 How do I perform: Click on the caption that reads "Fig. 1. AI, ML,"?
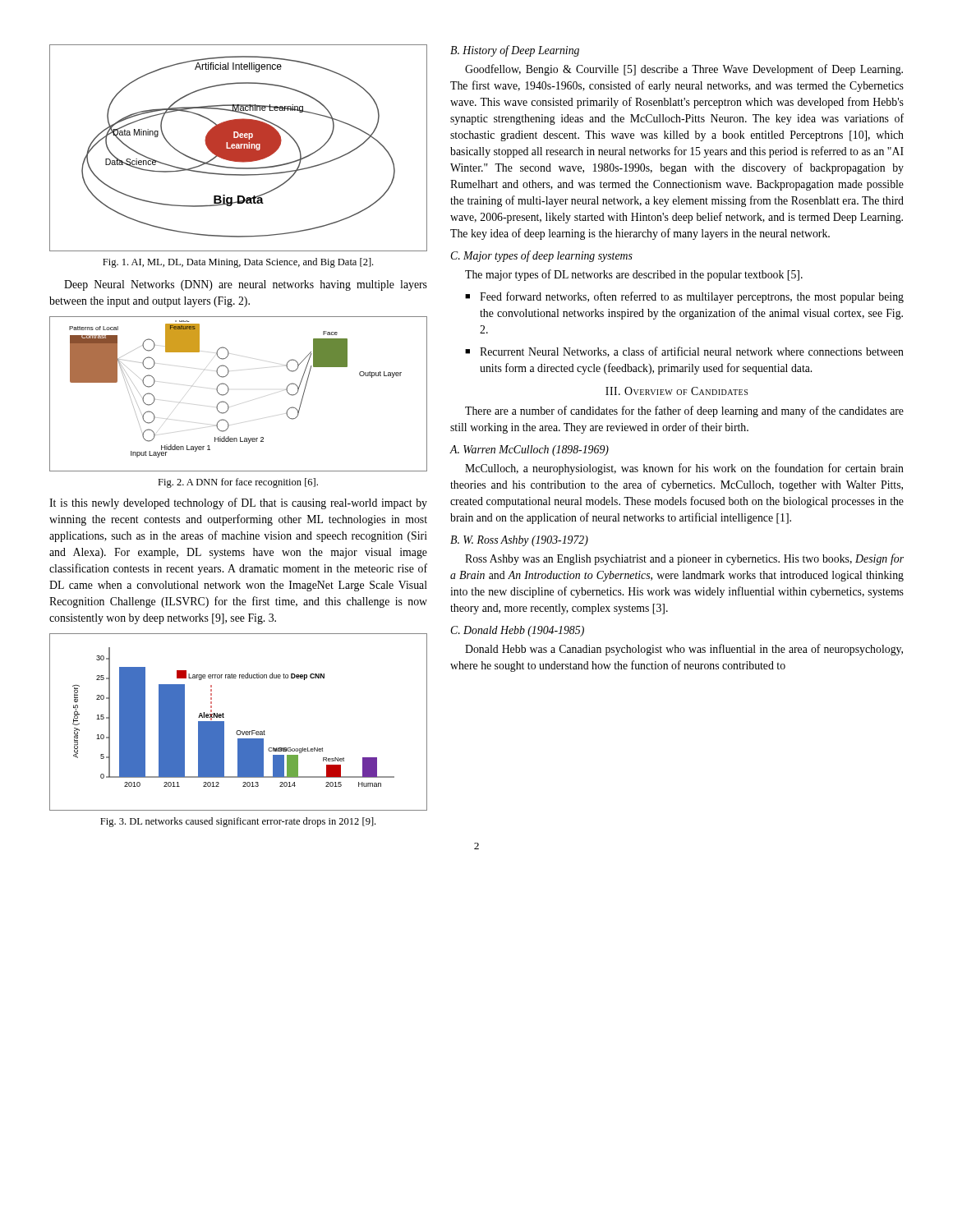click(x=238, y=262)
